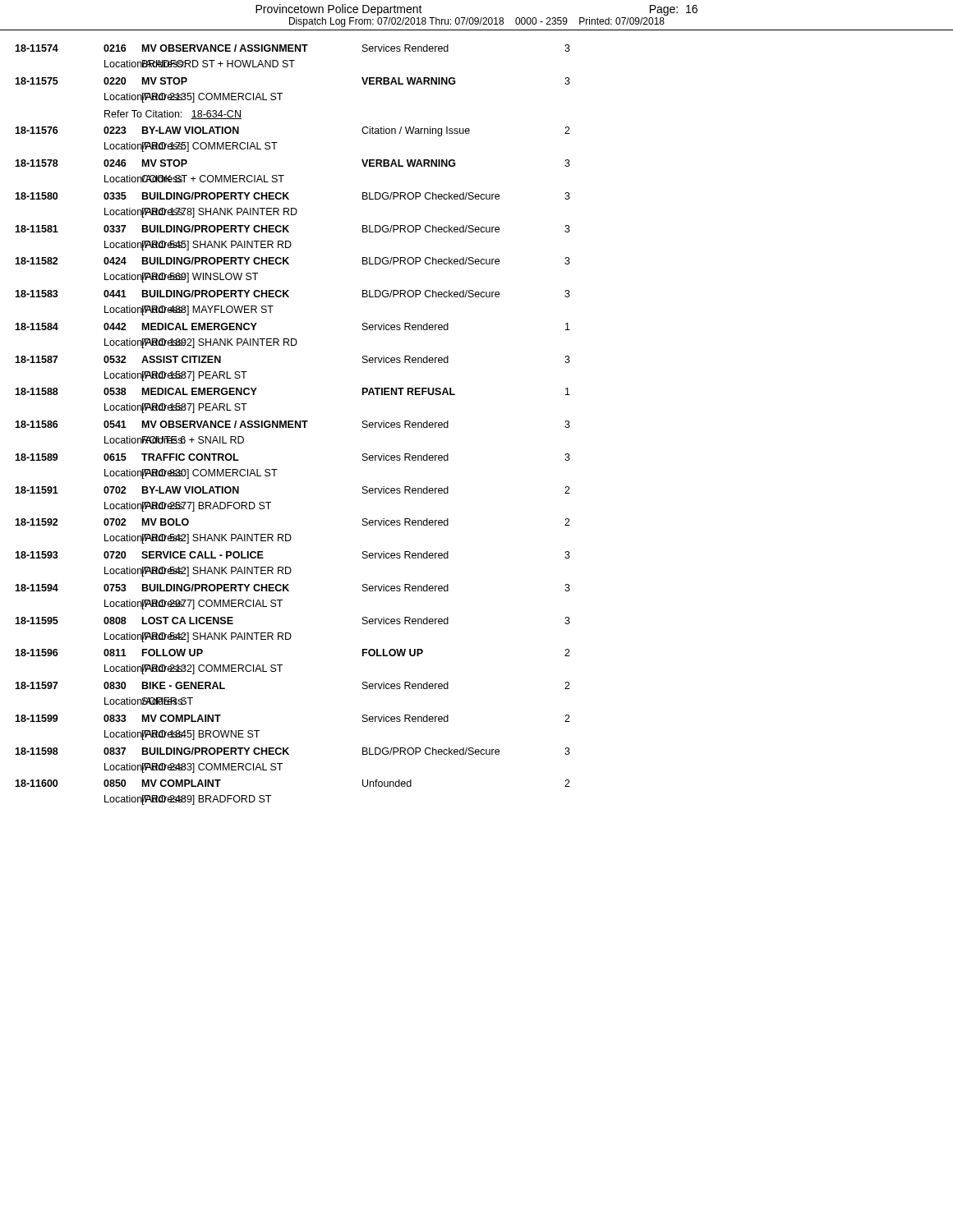Select the list item that reads "18-11588 0538 MEDICAL EMERGENCY PATIENT REFUSAL 1 Location/Address:"

click(37, 390)
